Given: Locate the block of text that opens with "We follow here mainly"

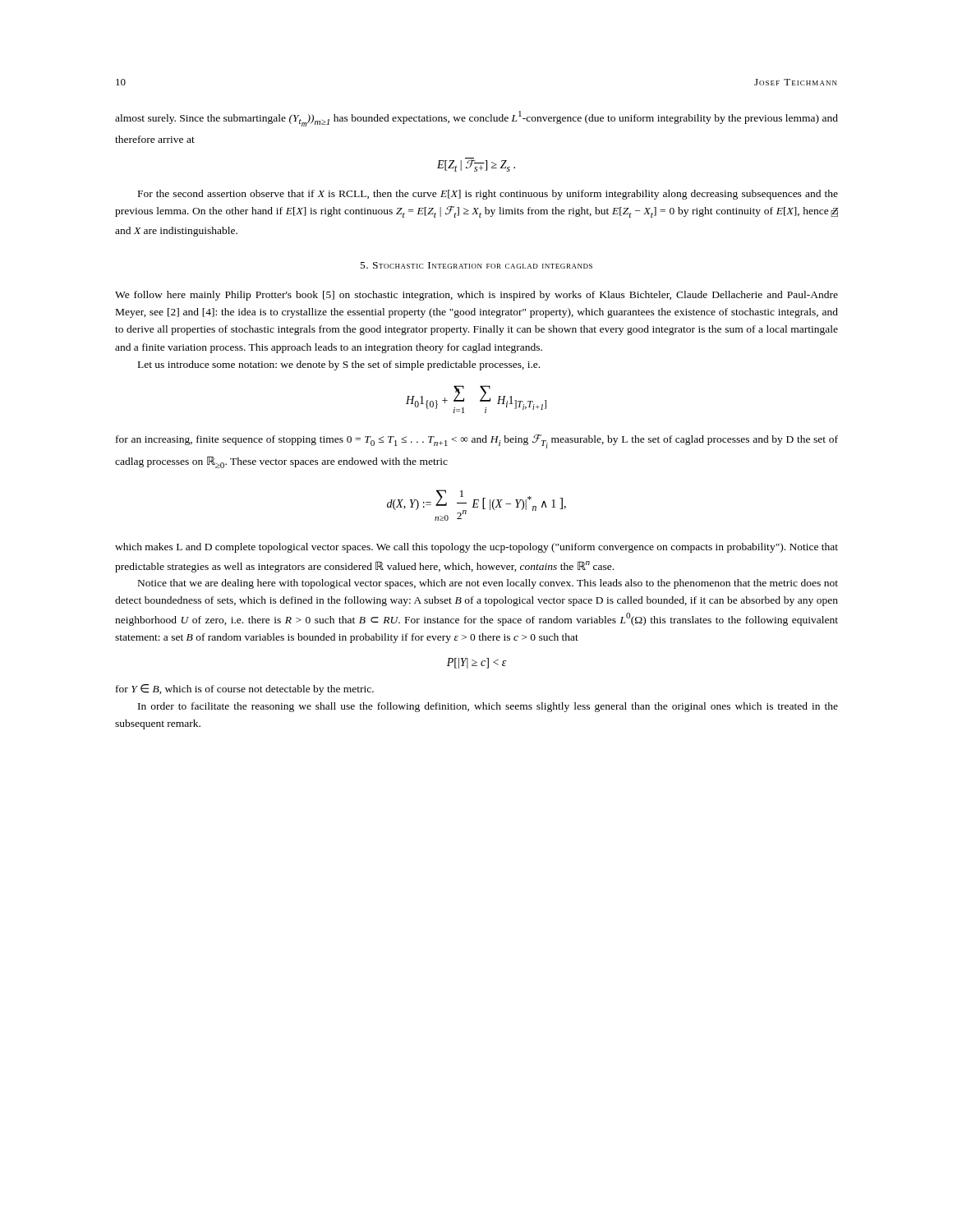Looking at the screenshot, I should coord(476,321).
